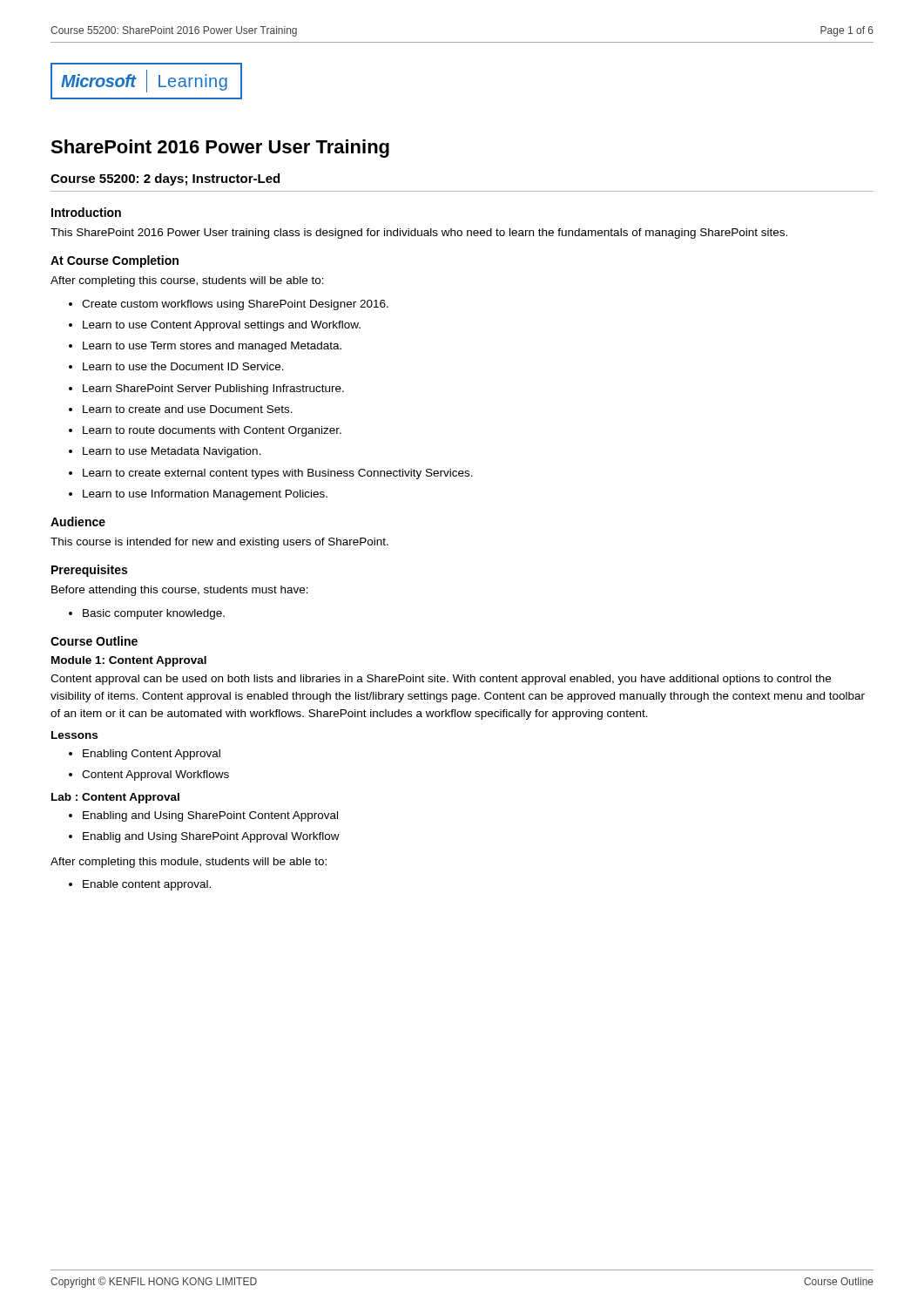This screenshot has width=924, height=1307.
Task: Locate the section header that opens with "Module 1: Content"
Action: (129, 660)
